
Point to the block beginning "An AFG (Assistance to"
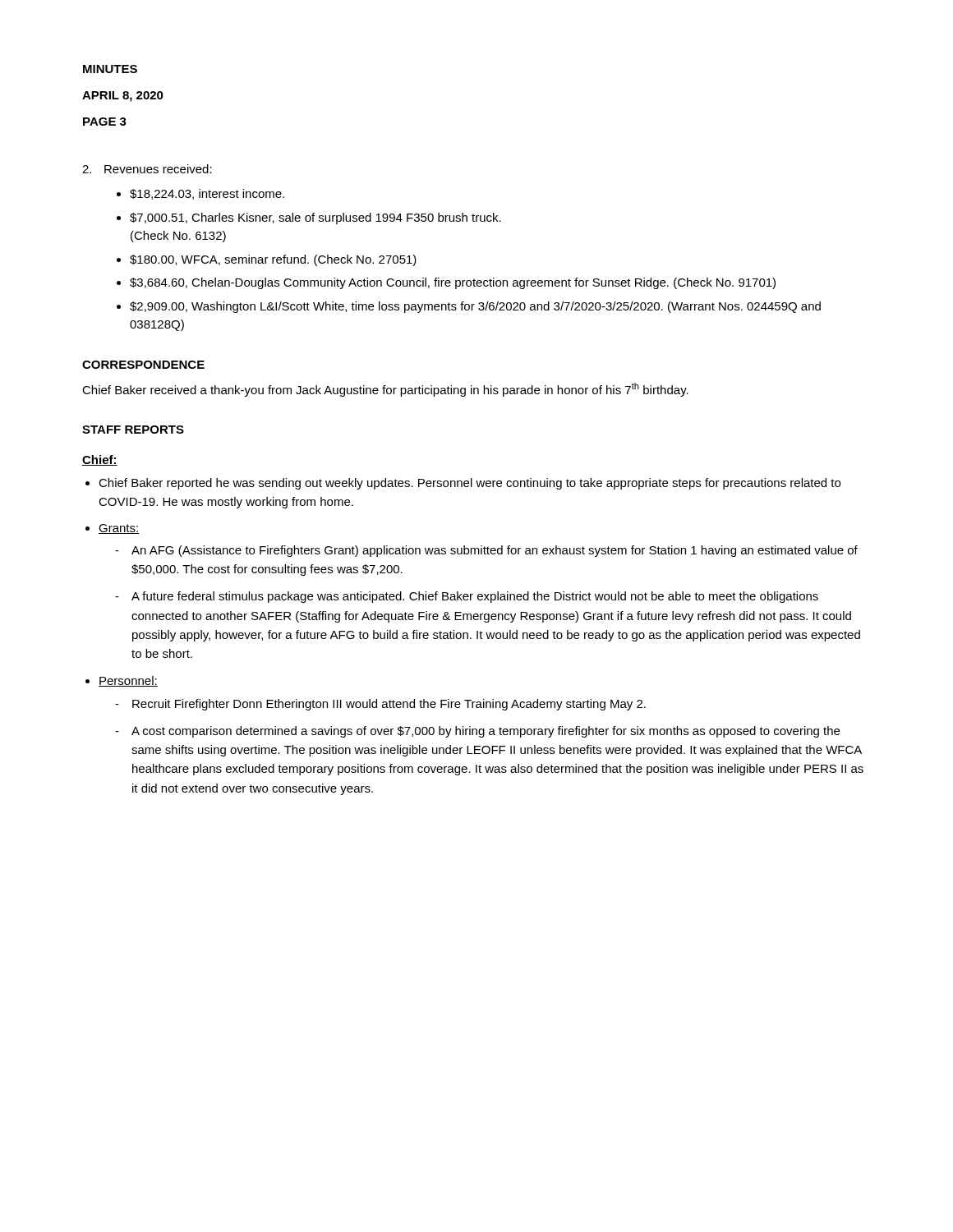pyautogui.click(x=494, y=559)
